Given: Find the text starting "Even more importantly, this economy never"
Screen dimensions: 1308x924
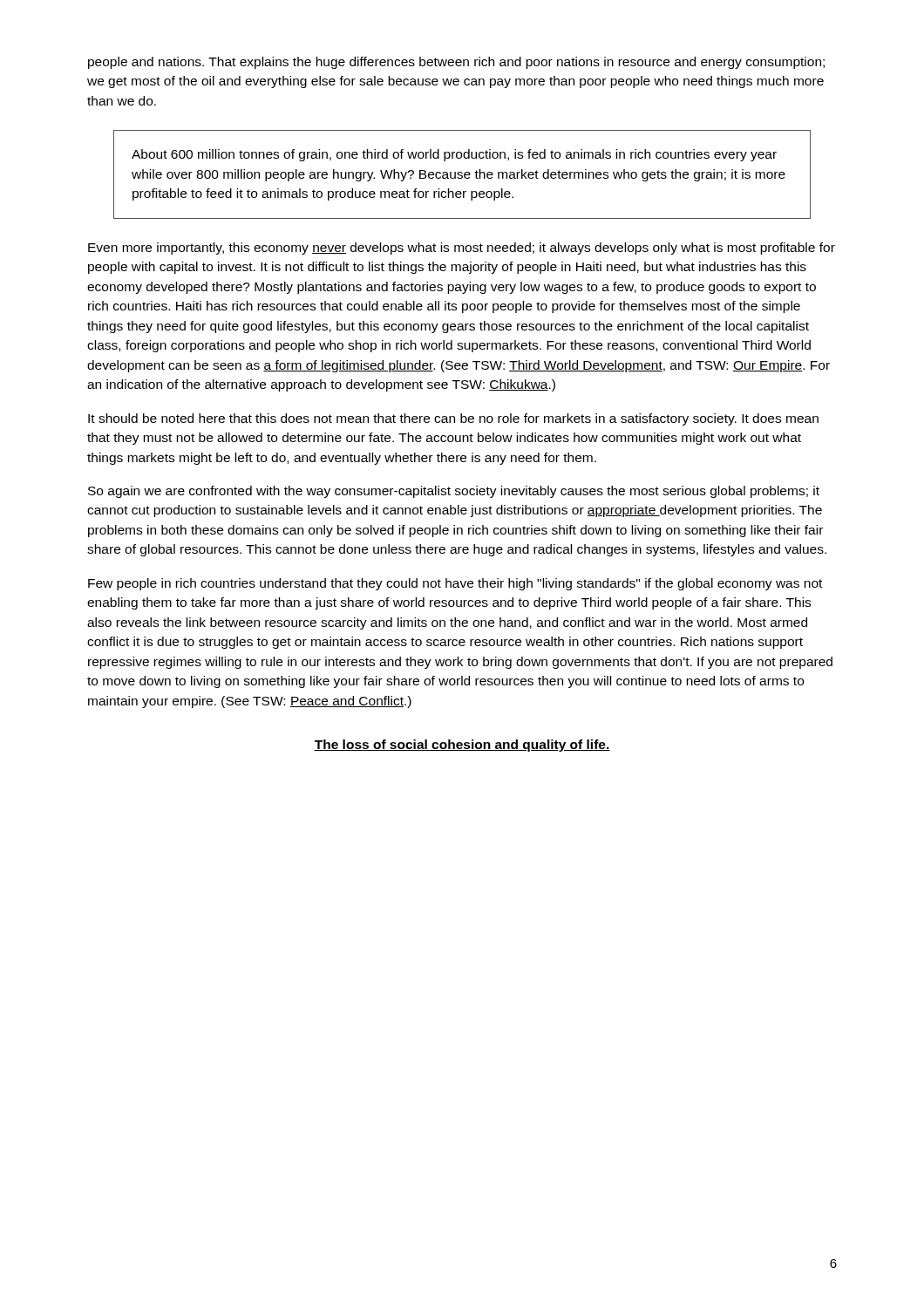Looking at the screenshot, I should pyautogui.click(x=461, y=316).
